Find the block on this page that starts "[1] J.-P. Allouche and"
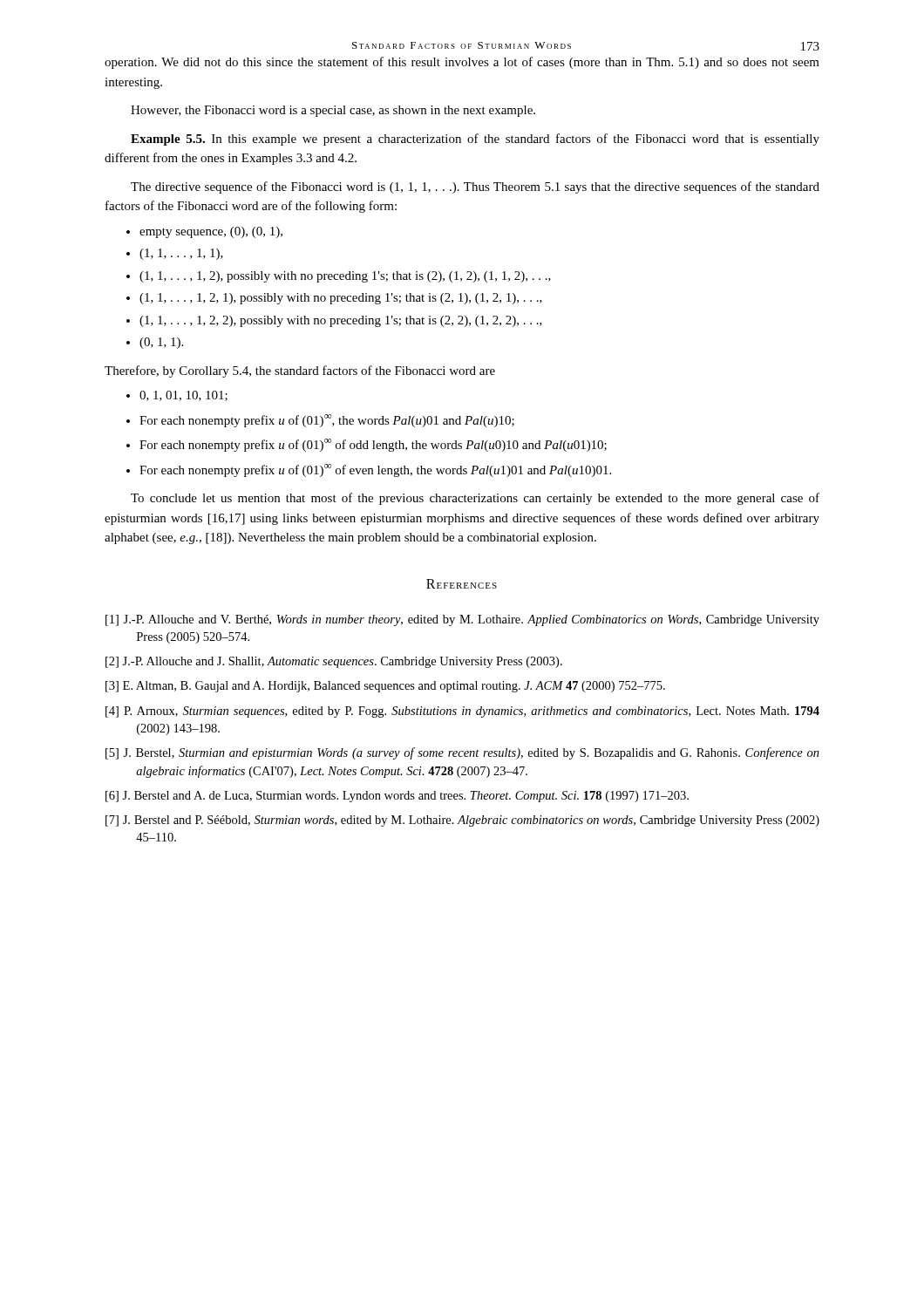 tap(462, 628)
